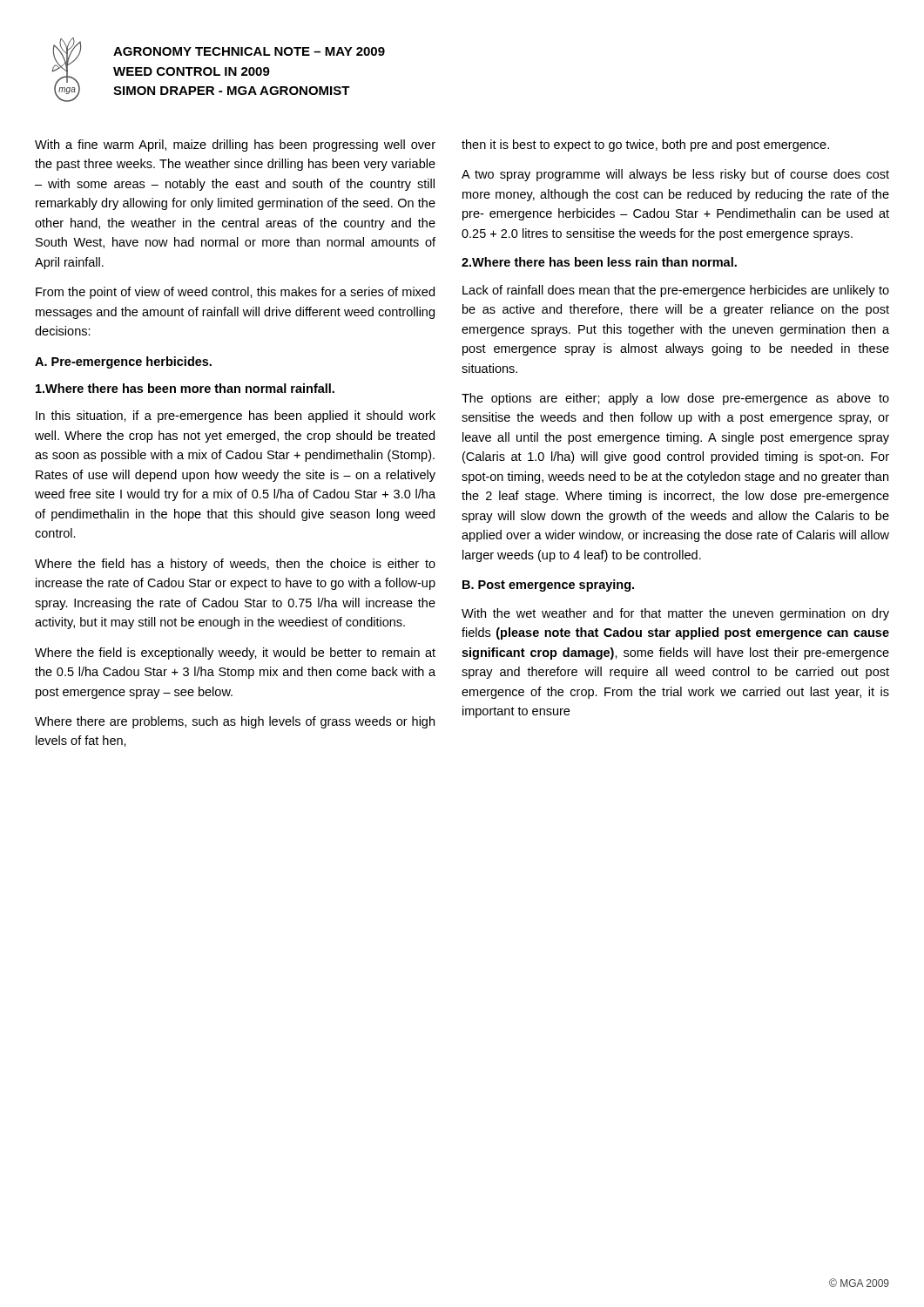
Task: Point to the element starting "then it is"
Action: tap(675, 189)
